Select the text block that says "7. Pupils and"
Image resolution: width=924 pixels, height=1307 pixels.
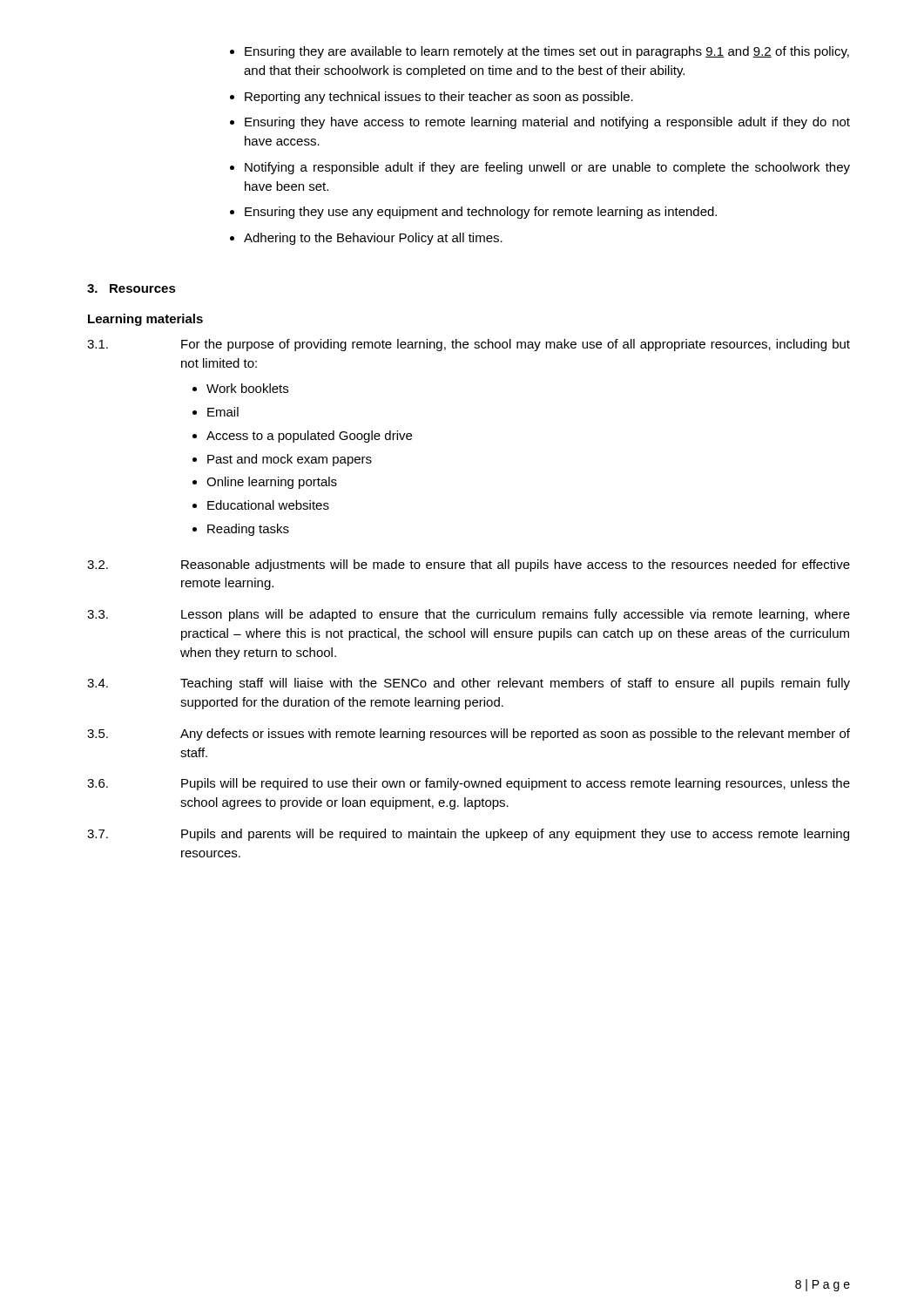pos(469,843)
